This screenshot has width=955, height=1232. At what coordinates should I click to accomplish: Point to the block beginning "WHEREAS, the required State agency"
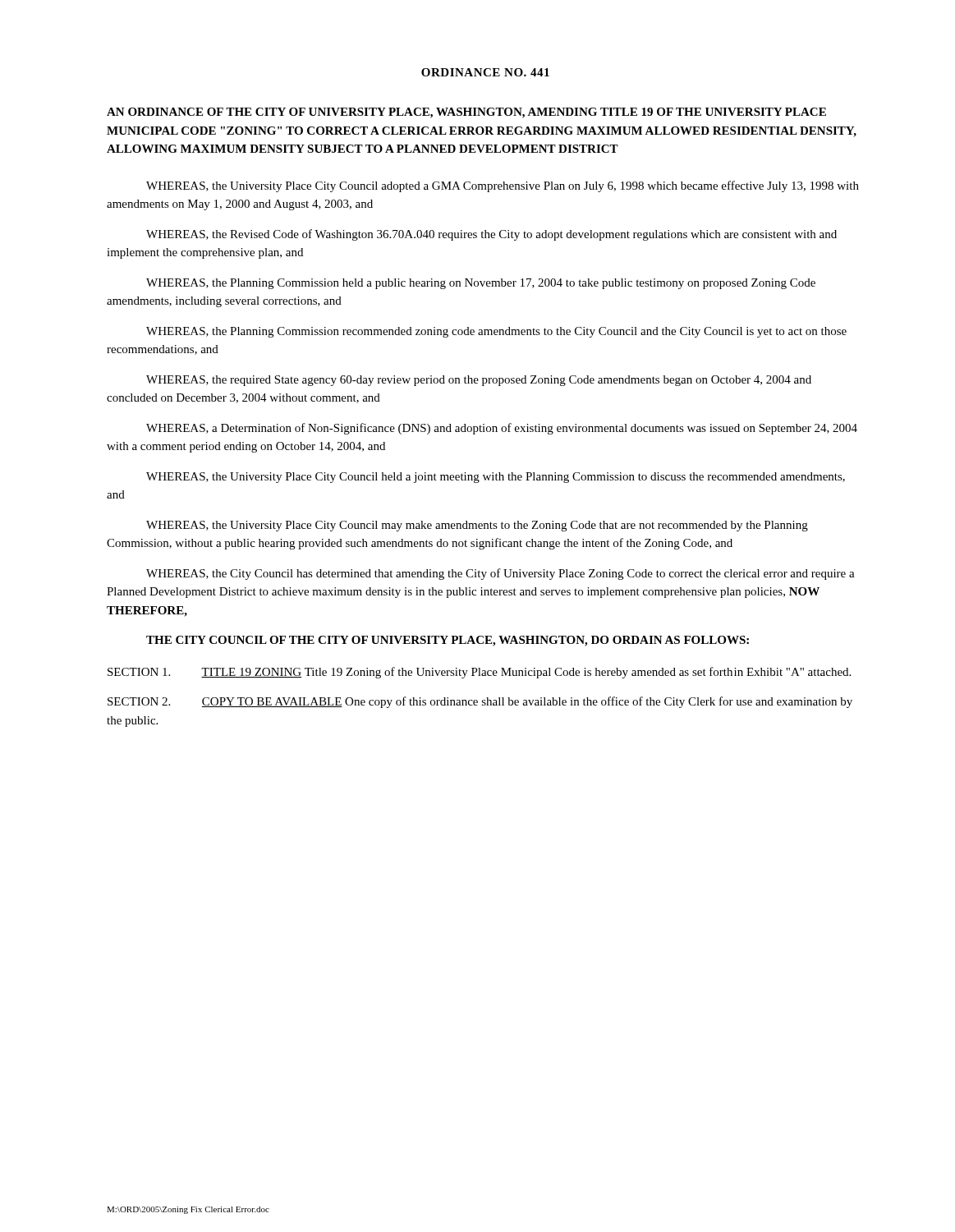click(459, 388)
